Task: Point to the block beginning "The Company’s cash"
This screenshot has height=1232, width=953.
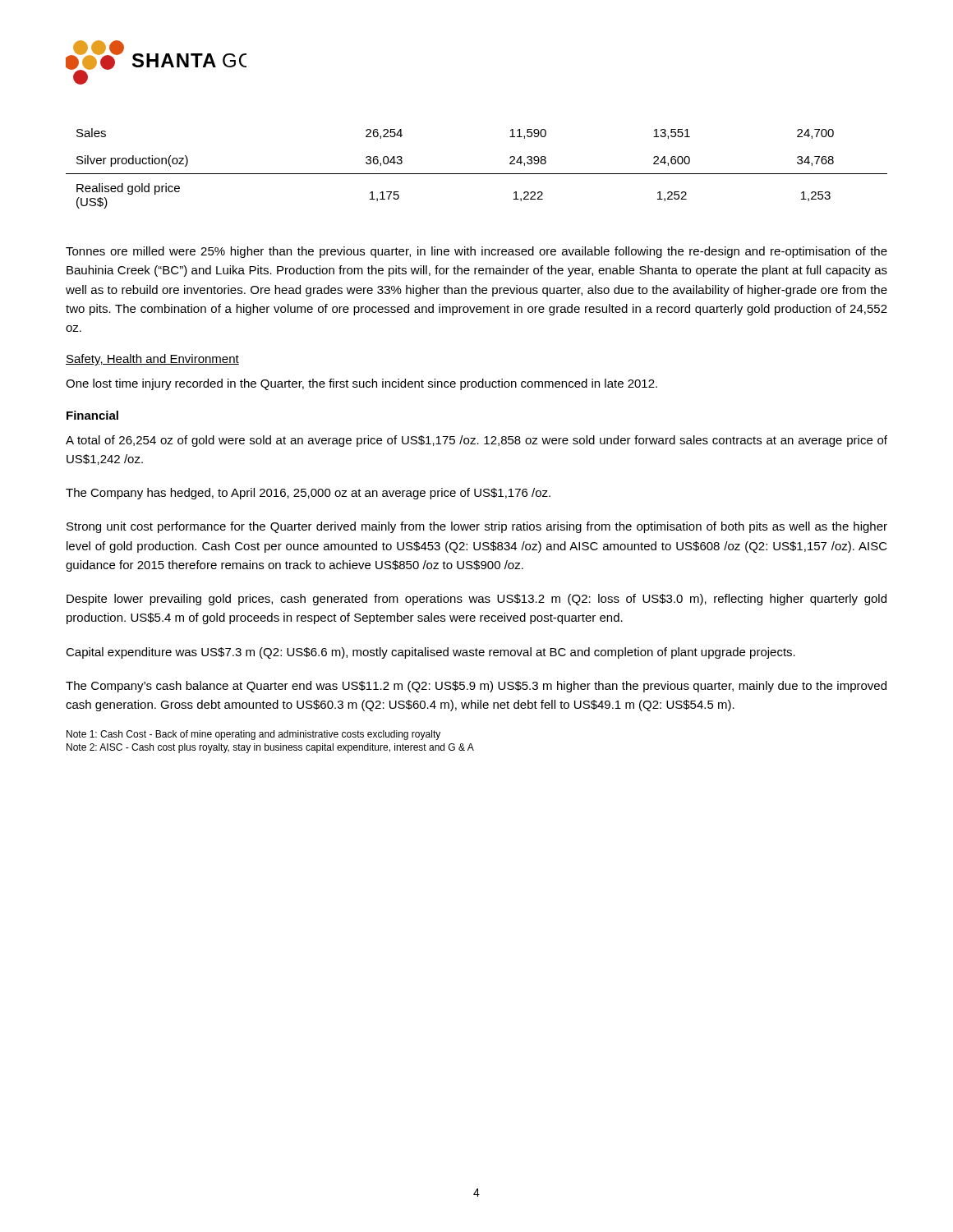Action: [x=476, y=695]
